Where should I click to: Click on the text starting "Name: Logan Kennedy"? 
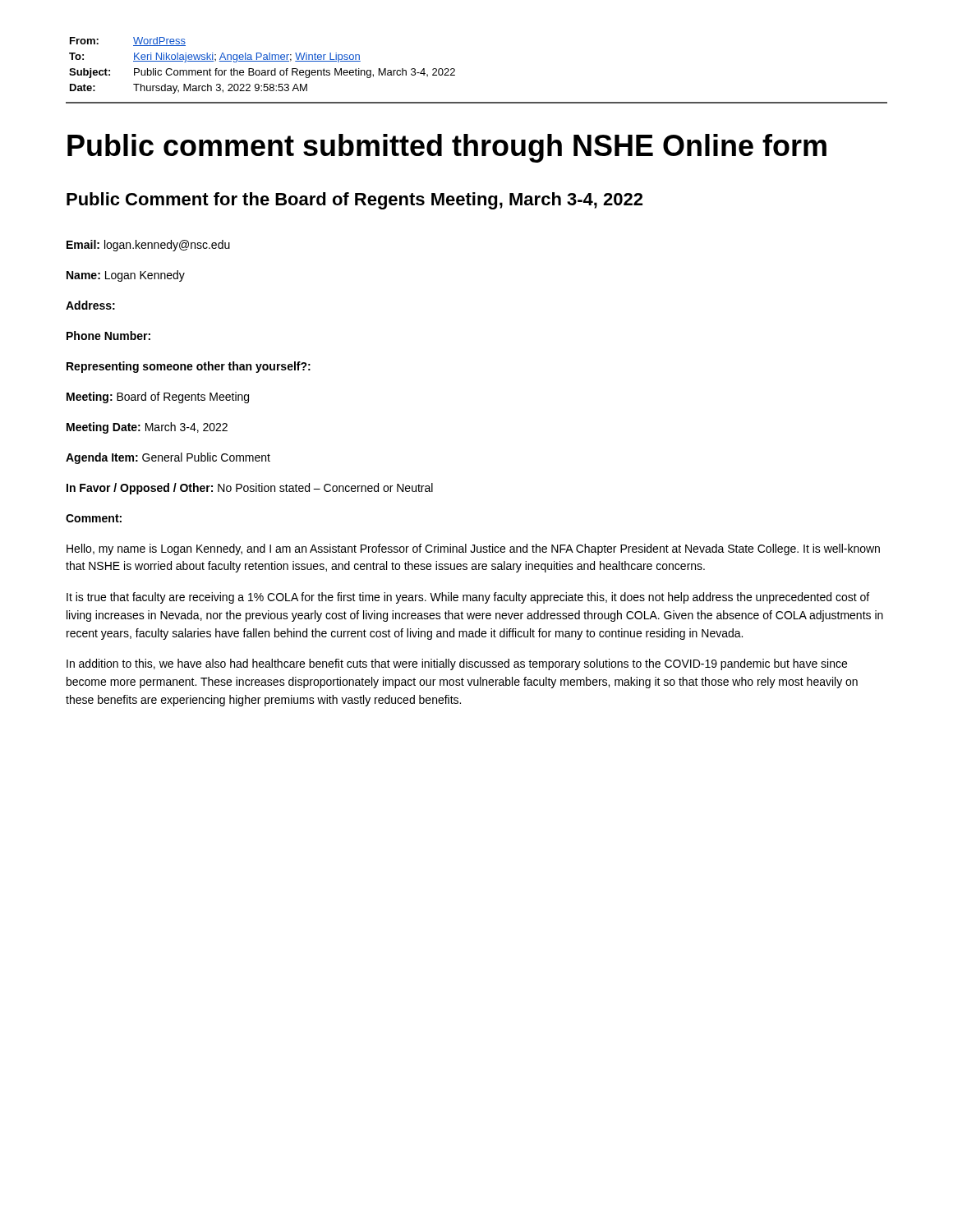(125, 275)
